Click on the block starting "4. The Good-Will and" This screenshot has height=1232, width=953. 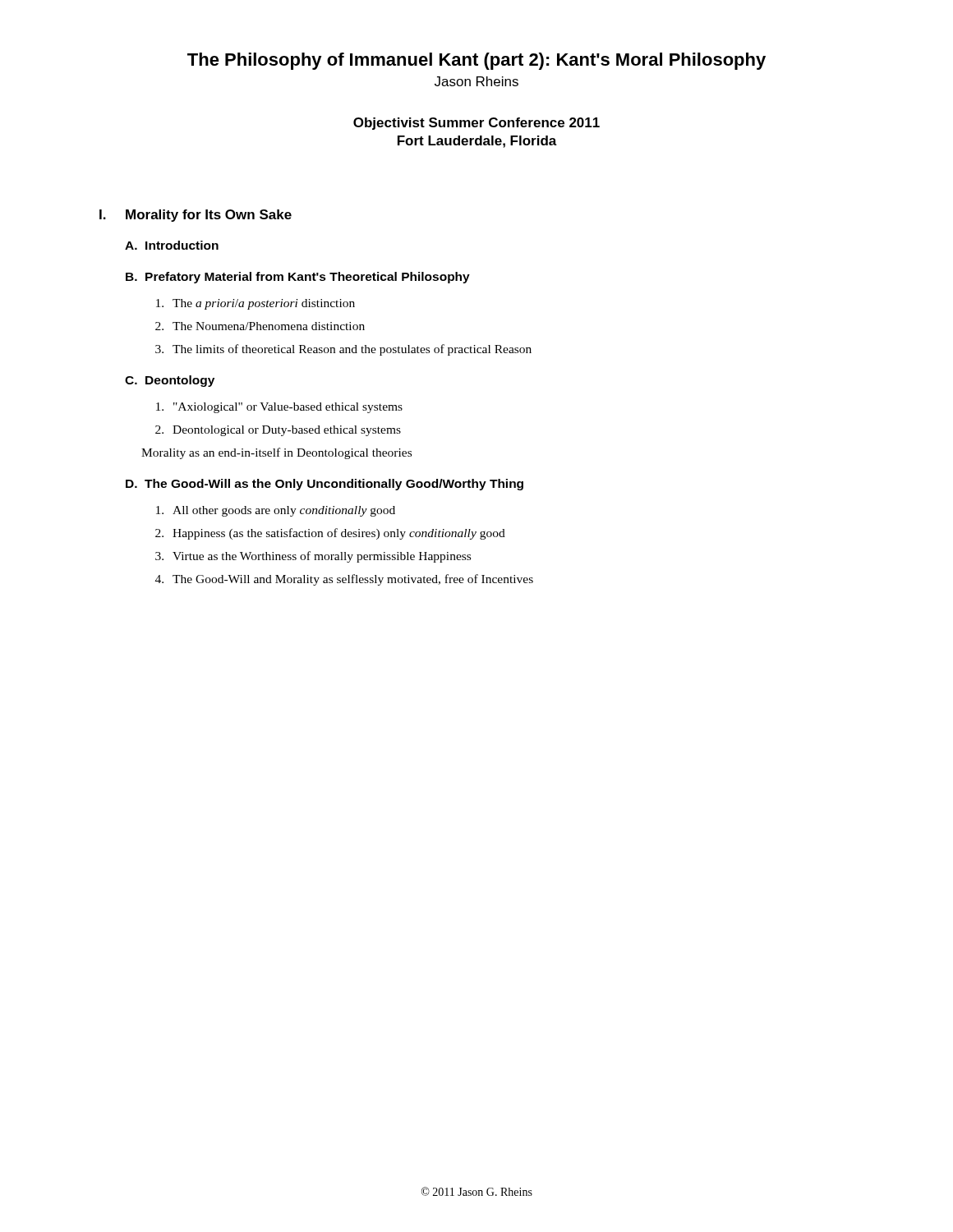coord(498,579)
